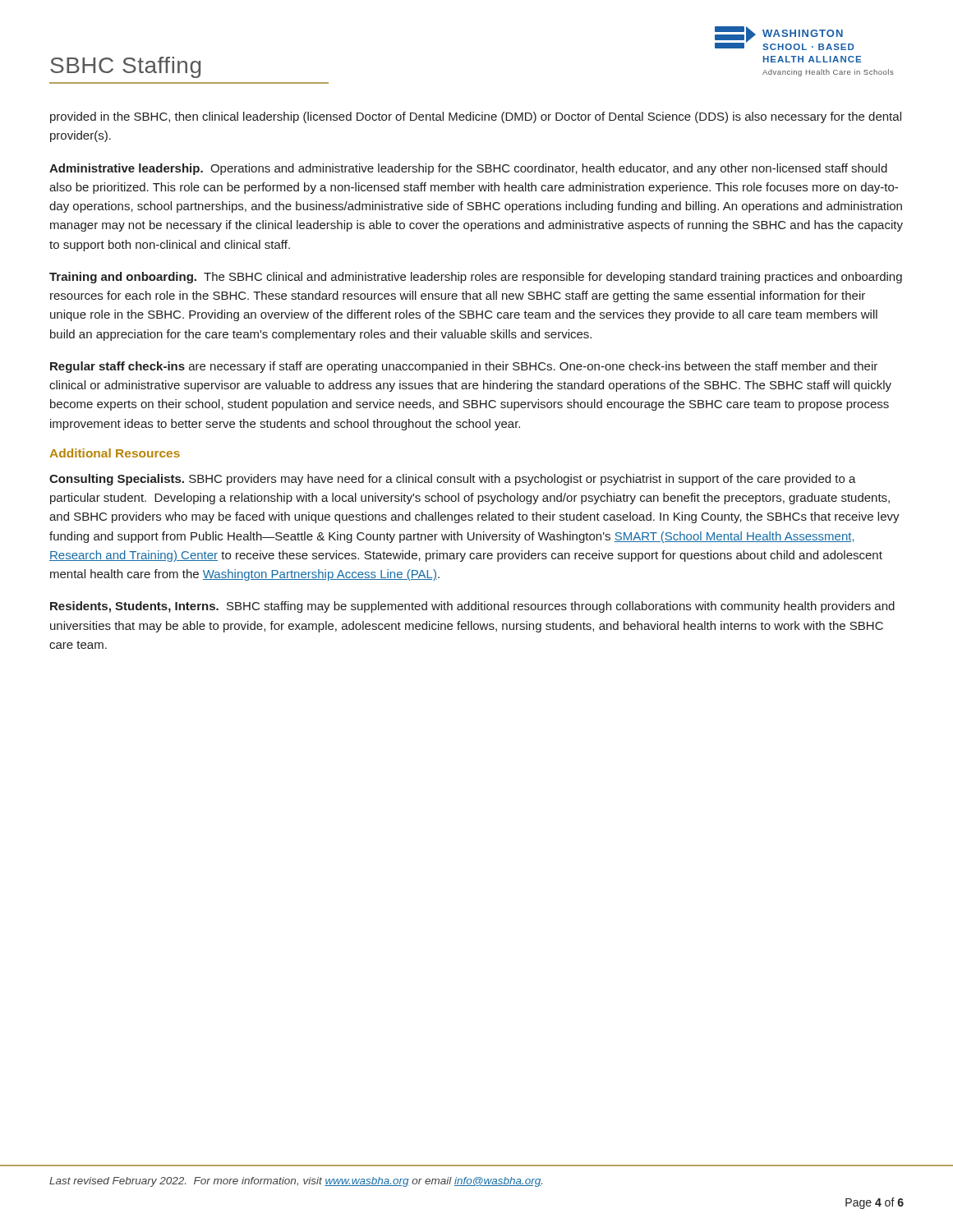This screenshot has width=953, height=1232.
Task: Find the text block containing "Regular staff check-ins are necessary if staff are"
Action: coord(470,394)
